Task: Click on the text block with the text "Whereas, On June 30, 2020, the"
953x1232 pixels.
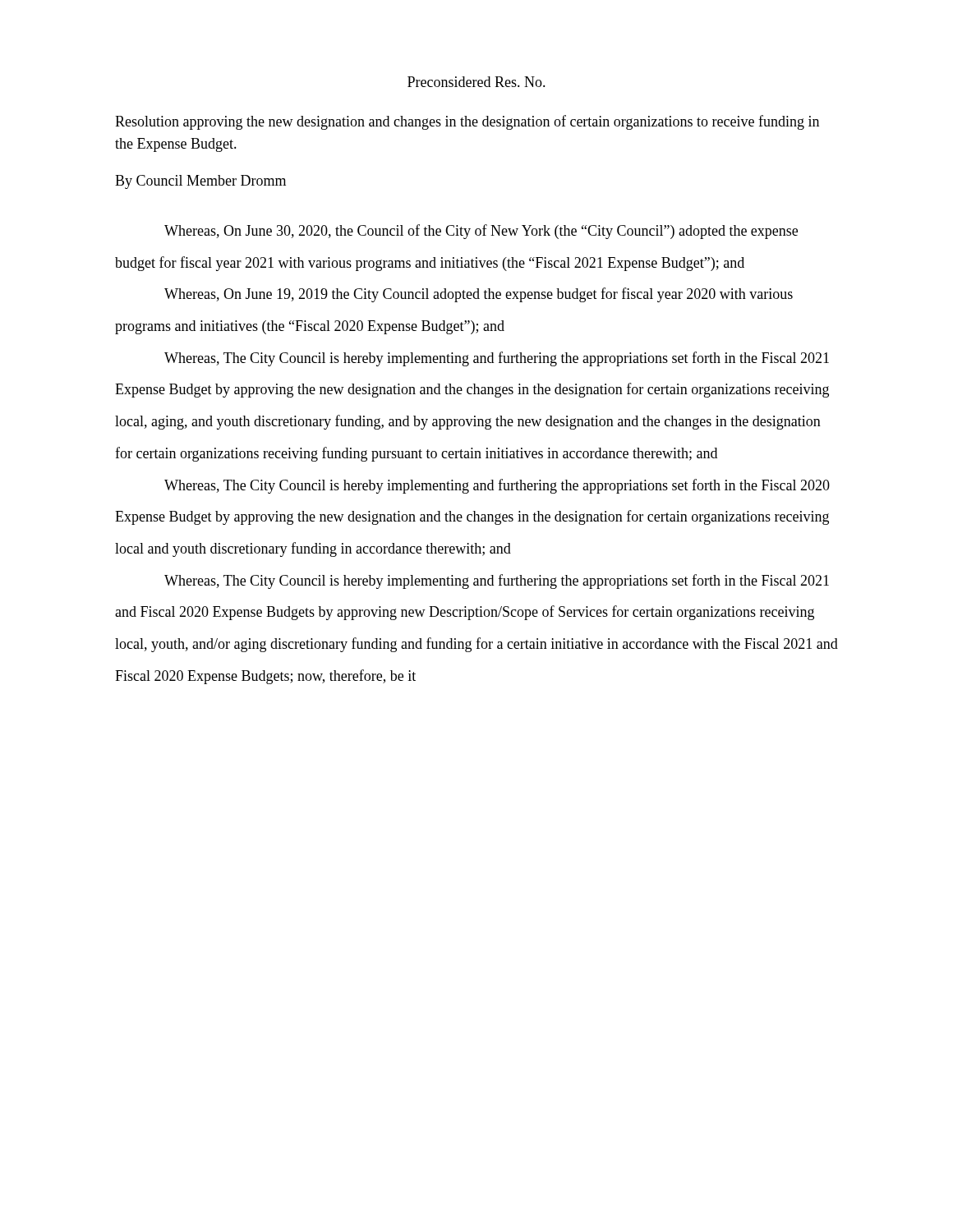Action: [457, 247]
